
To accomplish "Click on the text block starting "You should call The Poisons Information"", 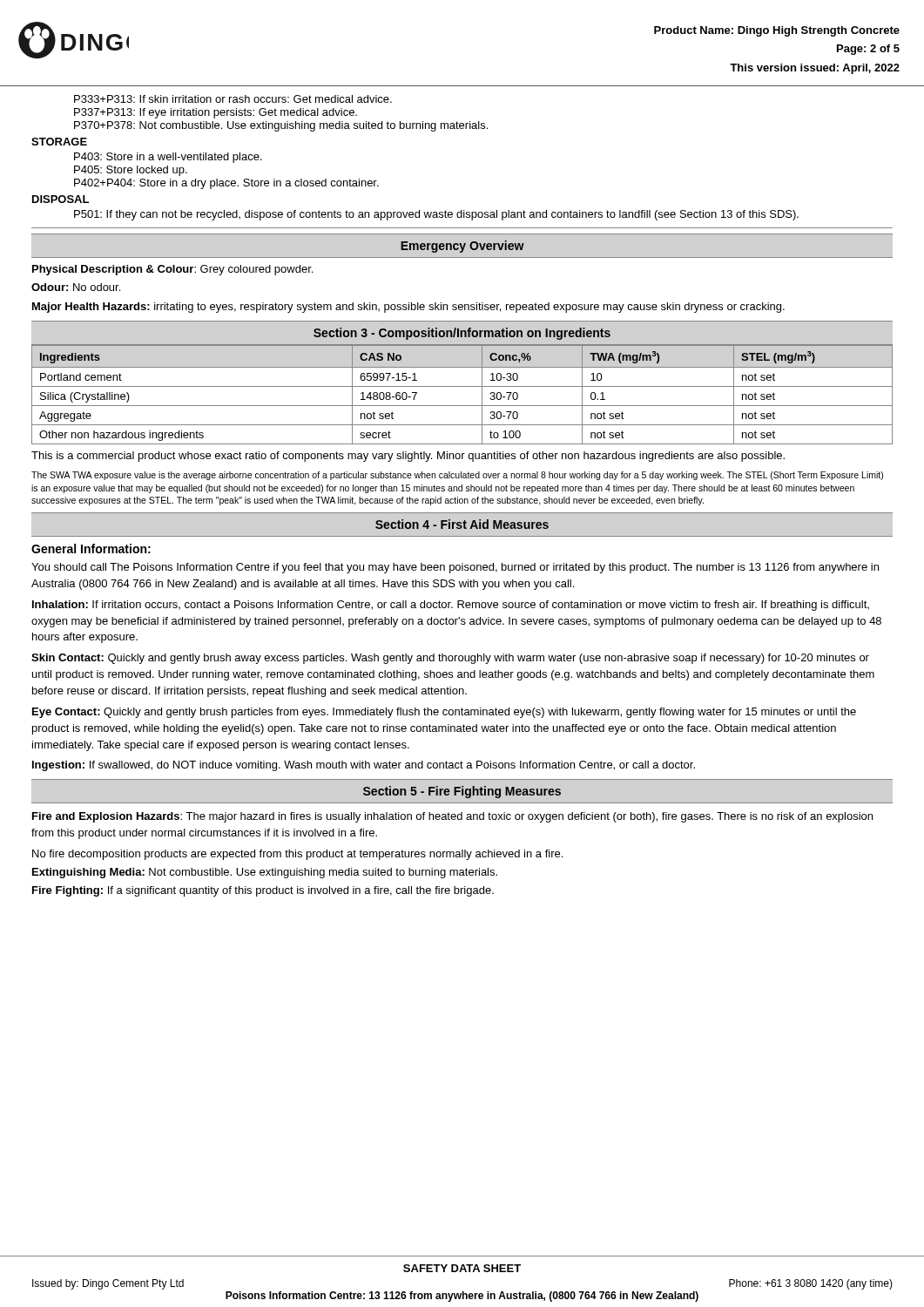I will [x=455, y=575].
